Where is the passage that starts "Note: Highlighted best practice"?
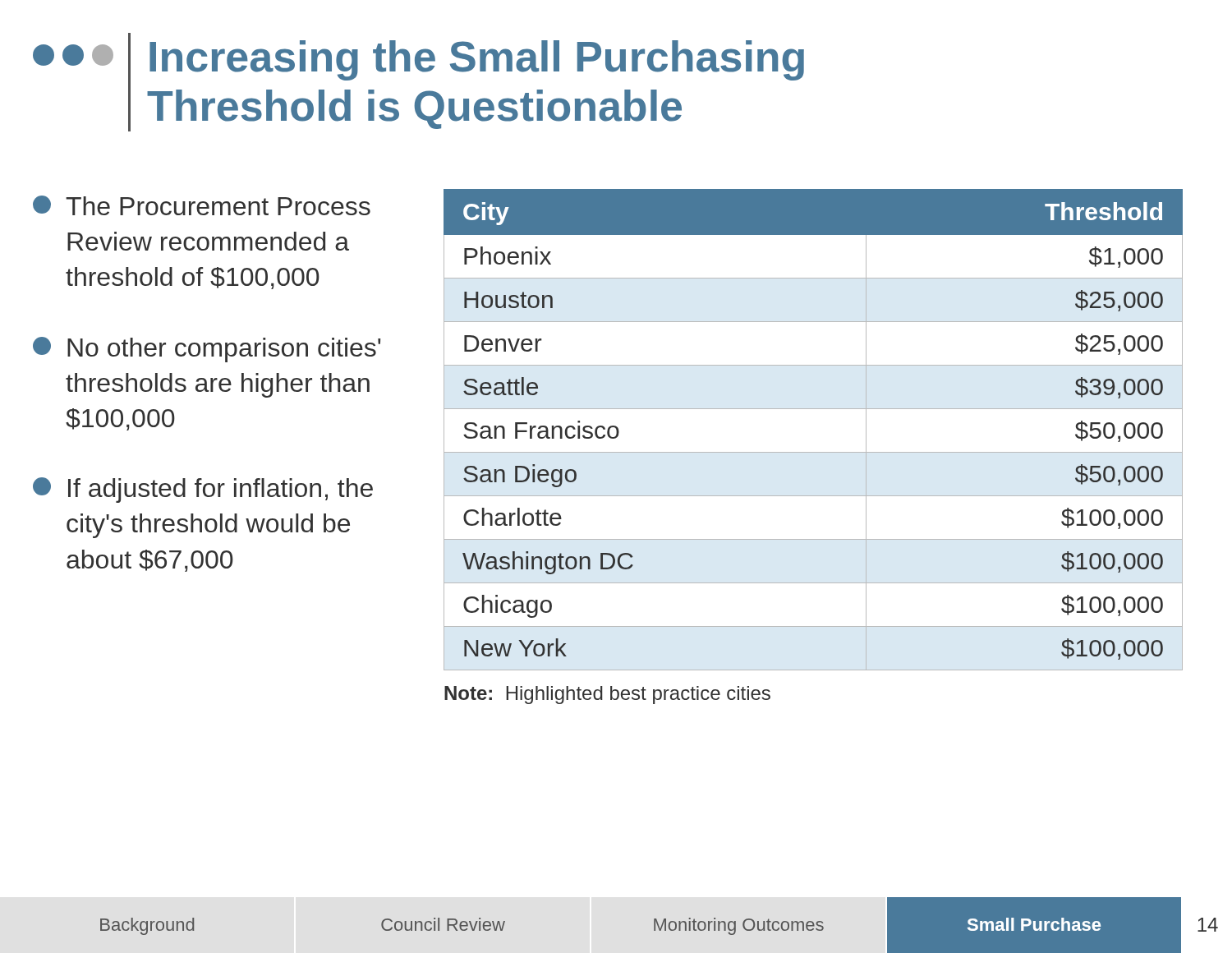 [x=607, y=693]
